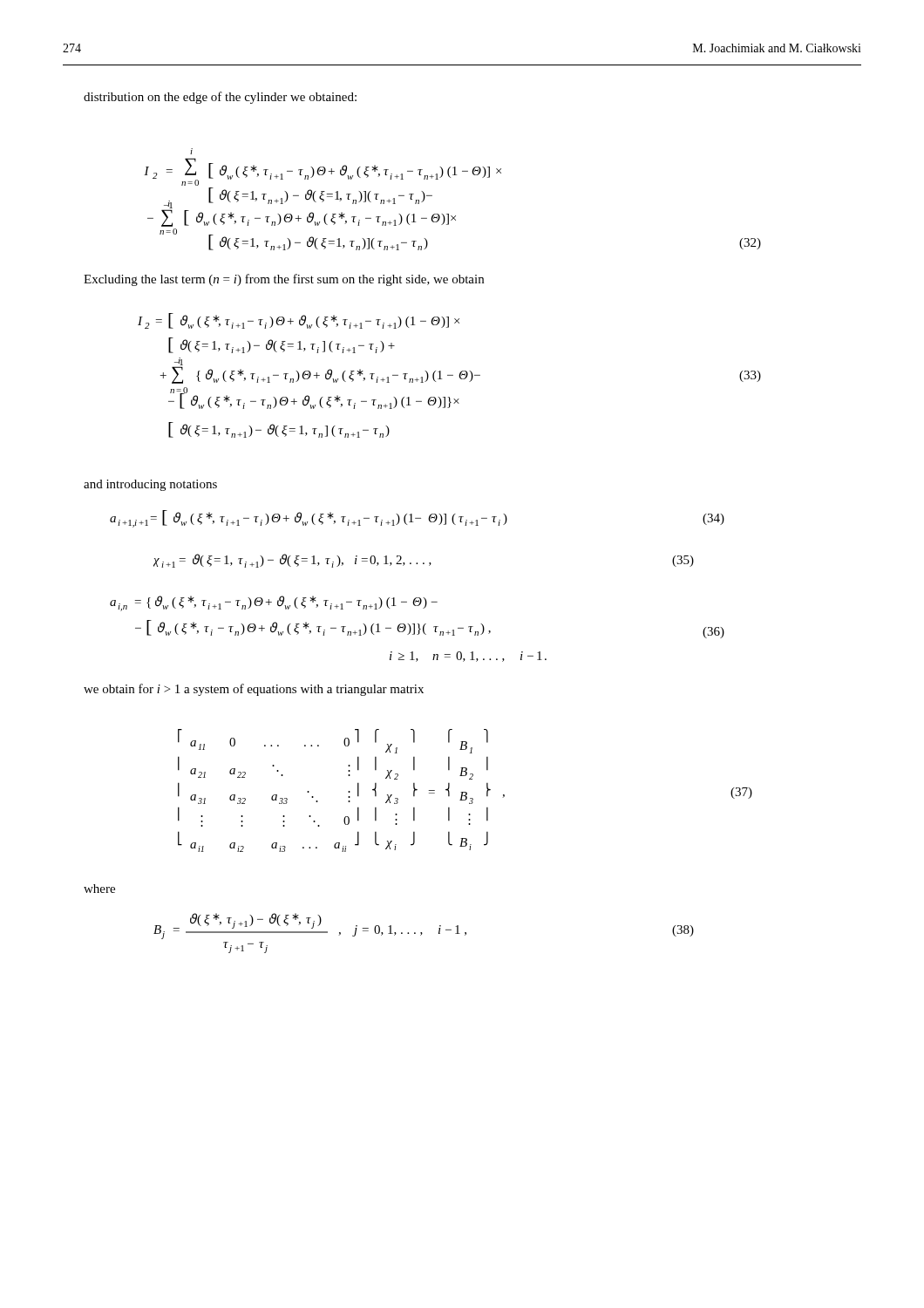Locate the text block starting "a i,n = { ϑ w ( ξ"
Image resolution: width=924 pixels, height=1308 pixels.
tap(441, 627)
